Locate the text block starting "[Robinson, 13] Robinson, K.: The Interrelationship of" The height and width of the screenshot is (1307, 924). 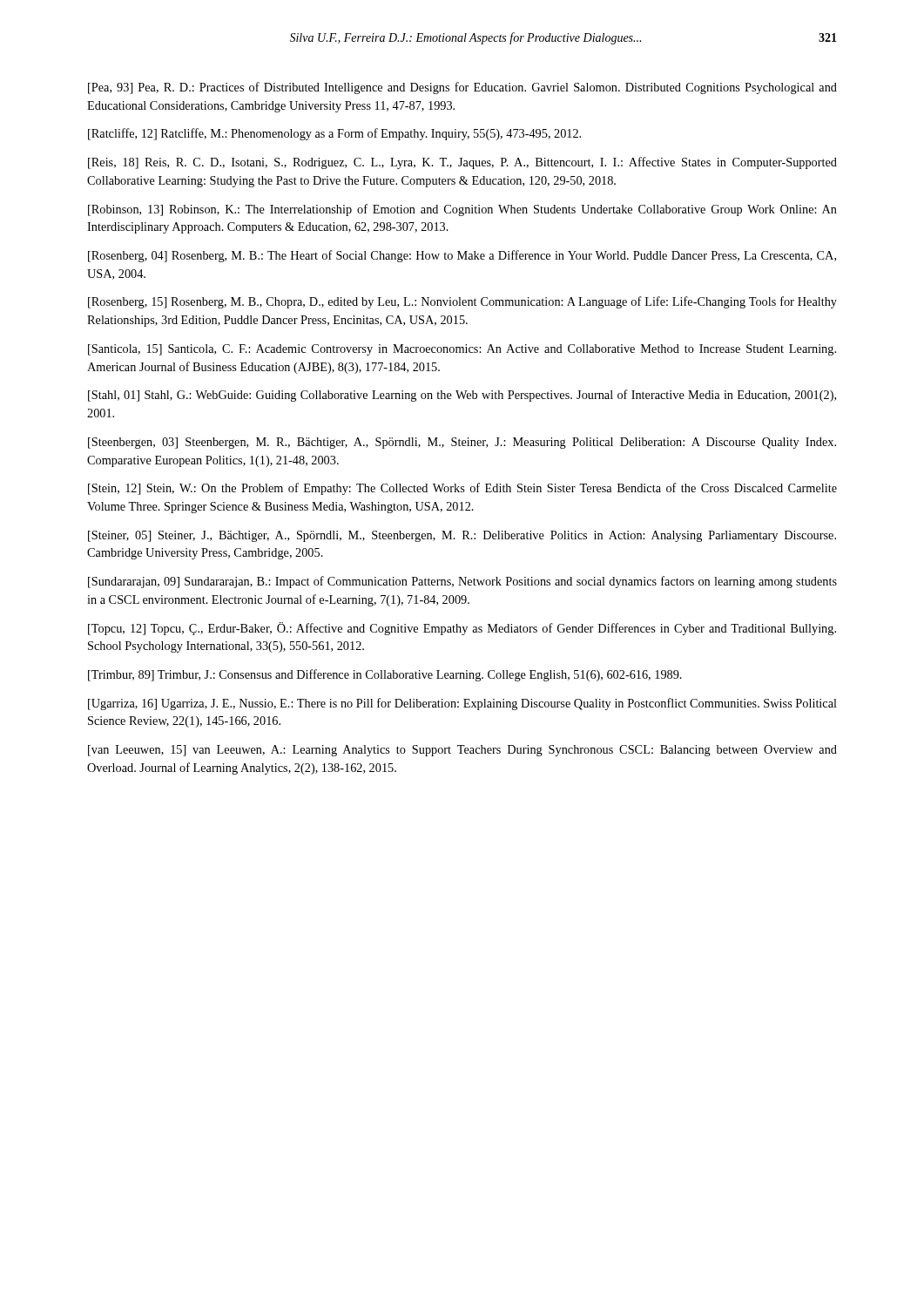pyautogui.click(x=462, y=218)
